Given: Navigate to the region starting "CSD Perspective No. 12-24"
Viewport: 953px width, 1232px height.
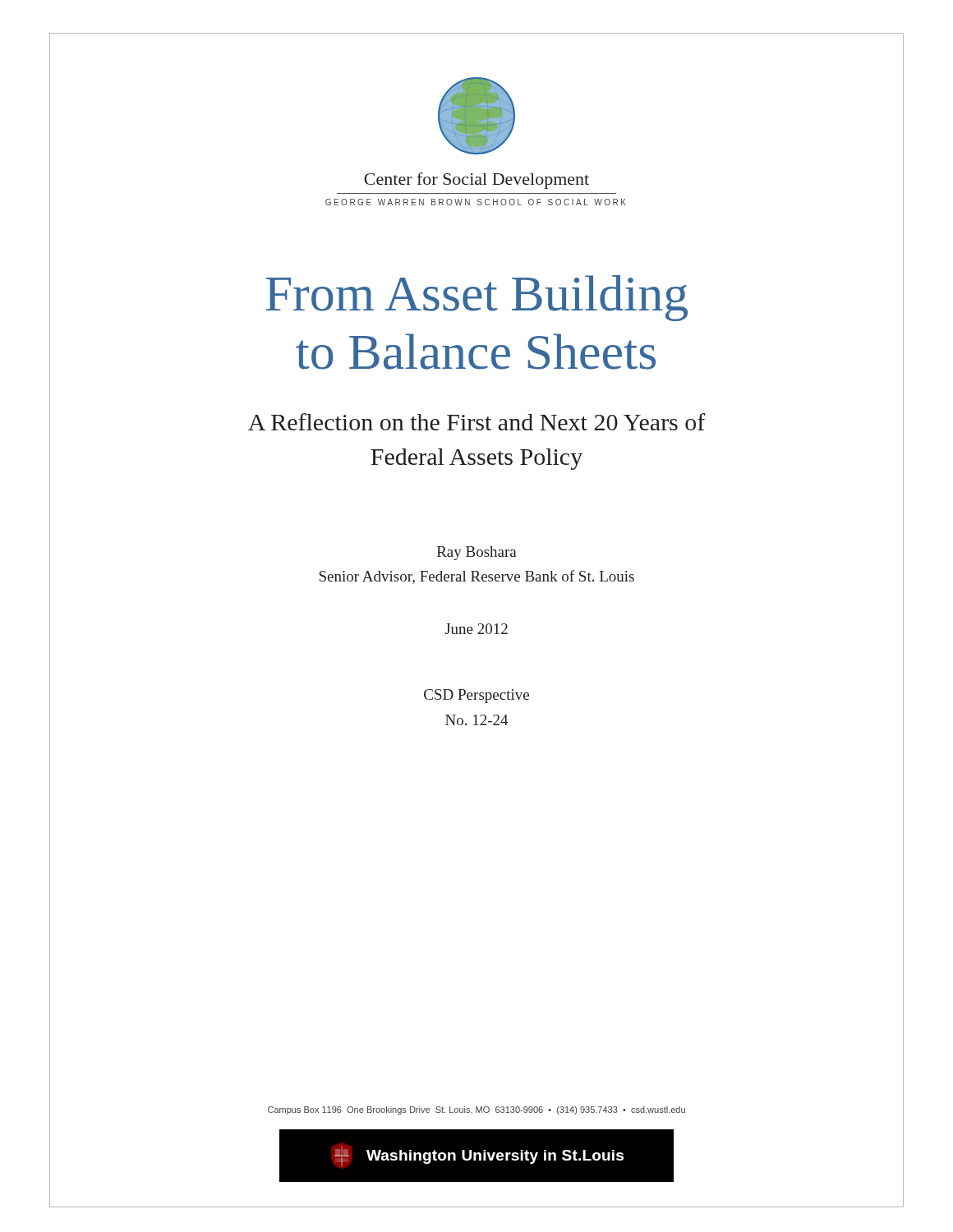Looking at the screenshot, I should coord(476,707).
